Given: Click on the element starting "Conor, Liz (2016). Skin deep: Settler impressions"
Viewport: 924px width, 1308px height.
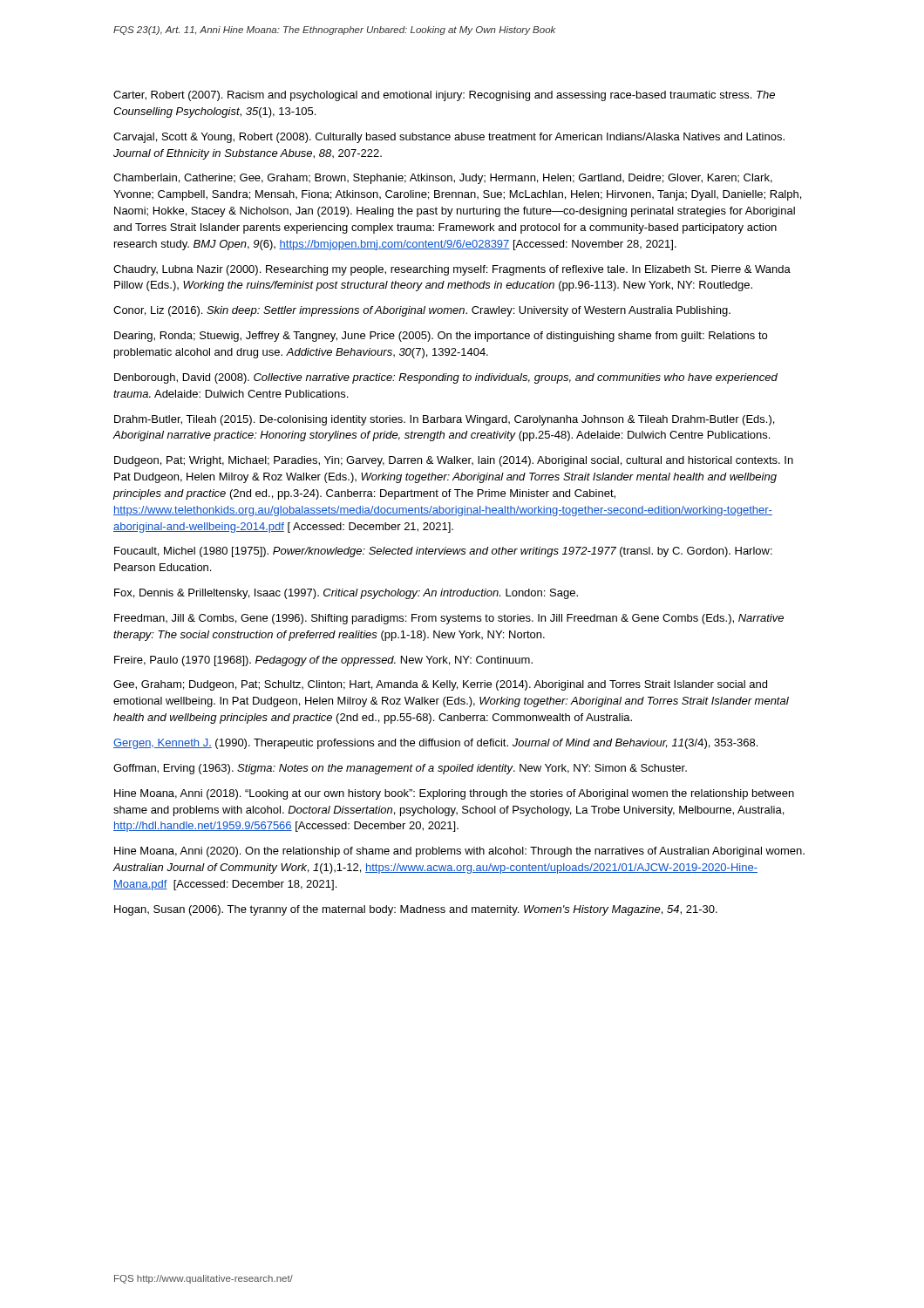Looking at the screenshot, I should click(x=422, y=310).
